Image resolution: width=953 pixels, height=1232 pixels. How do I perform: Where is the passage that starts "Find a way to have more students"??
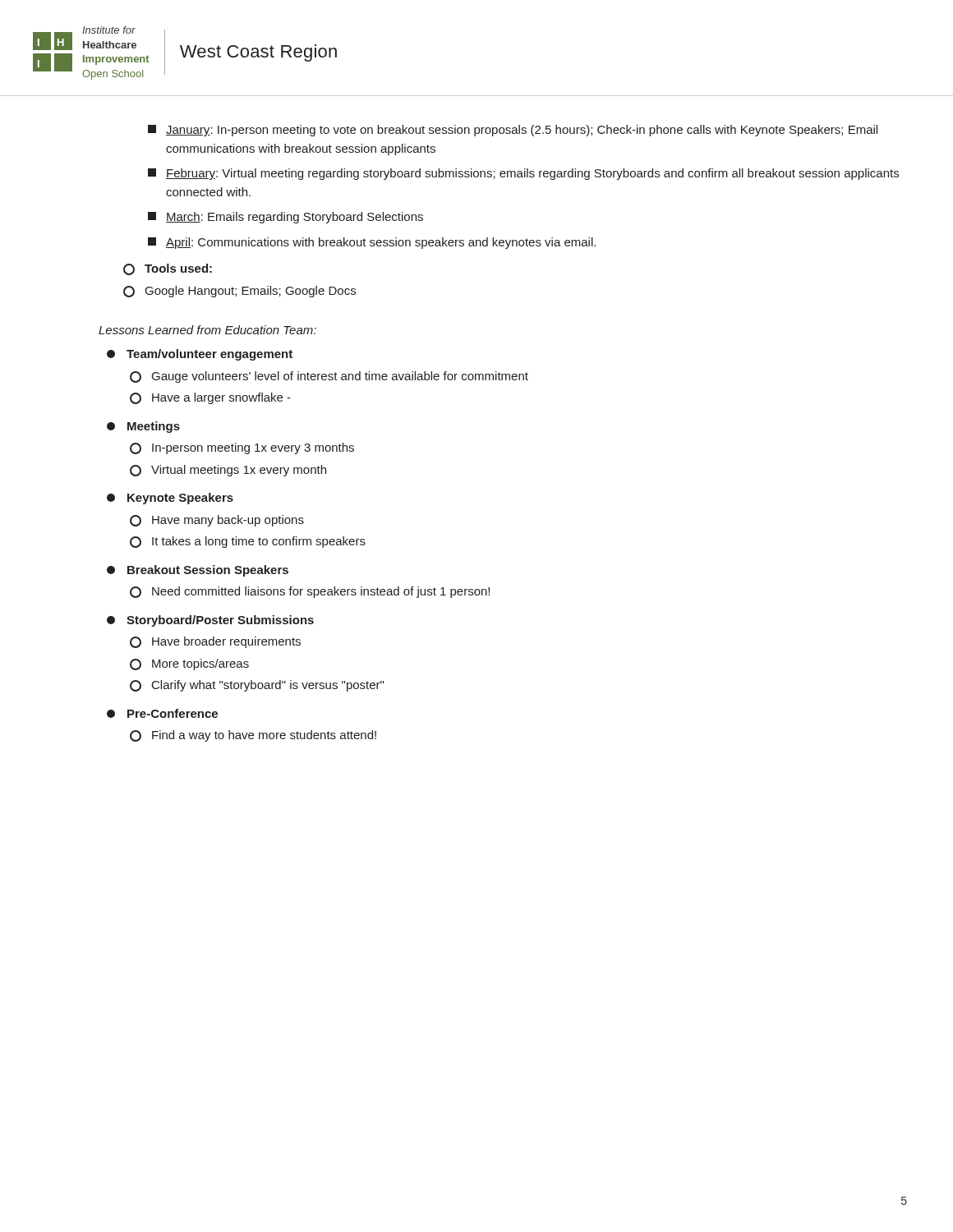tap(253, 736)
